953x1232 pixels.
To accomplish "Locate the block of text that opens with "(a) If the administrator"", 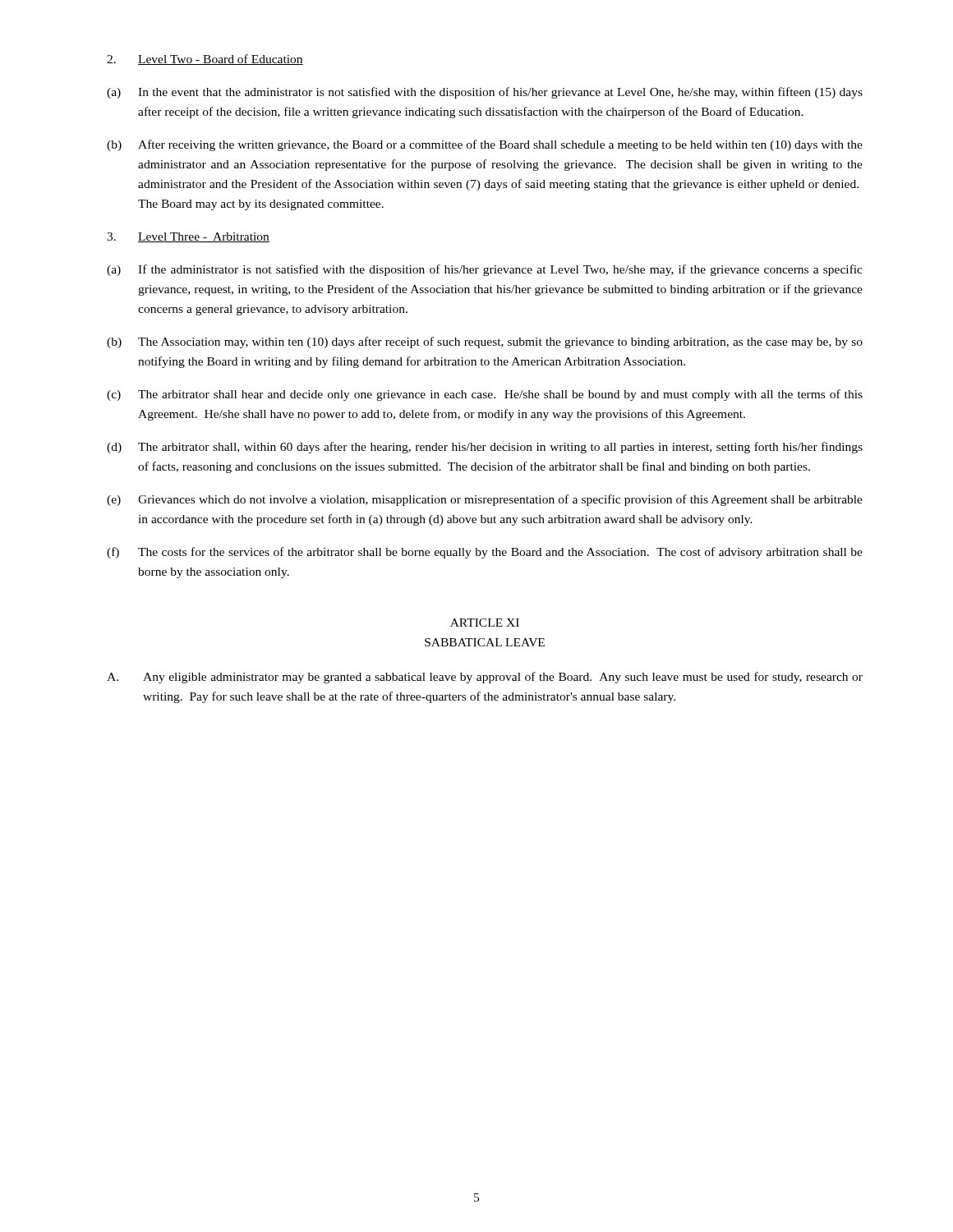I will 485,289.
